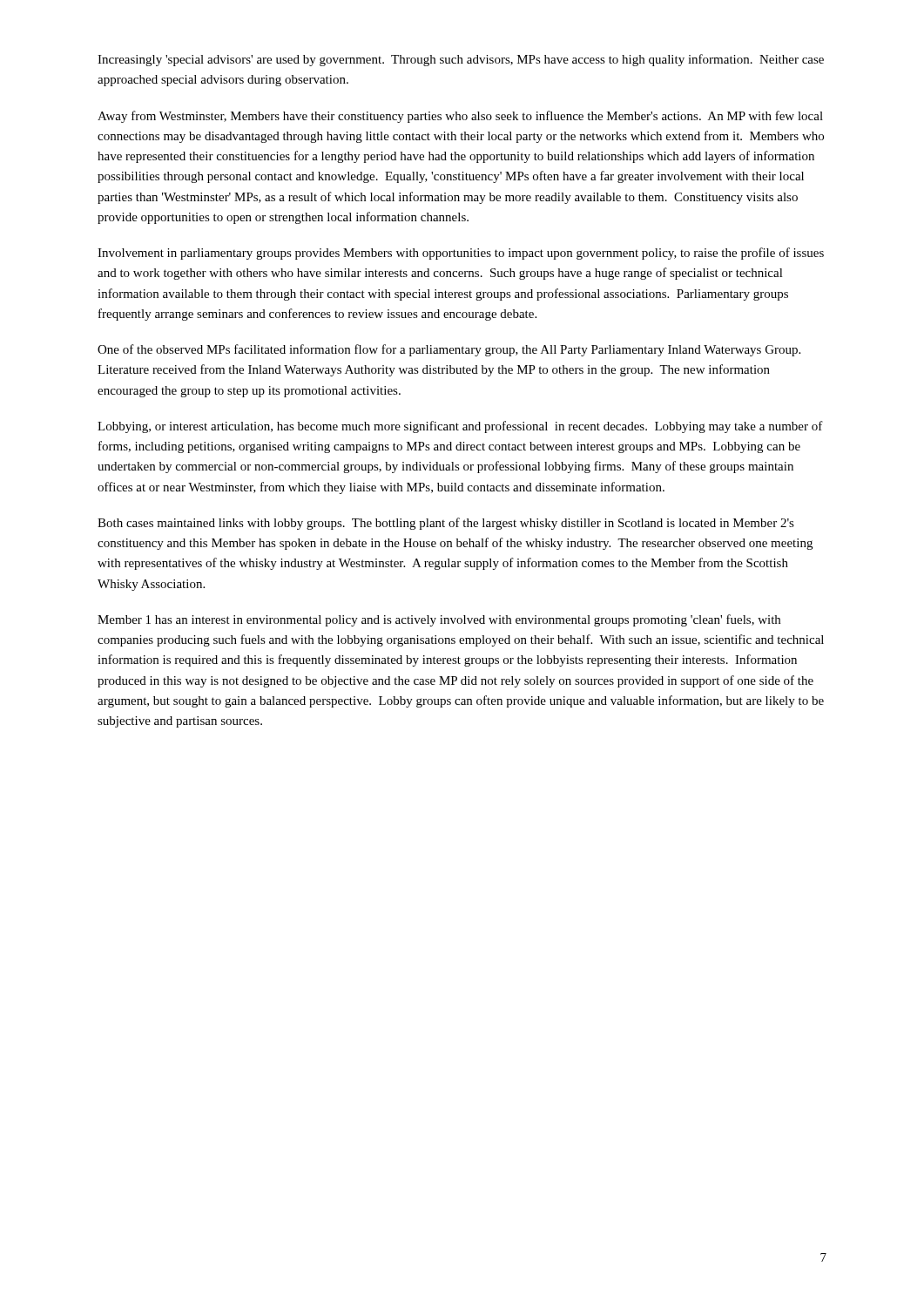Locate the text block that reads "Away from Westminster, Members have their constituency parties"
The height and width of the screenshot is (1307, 924).
(461, 166)
